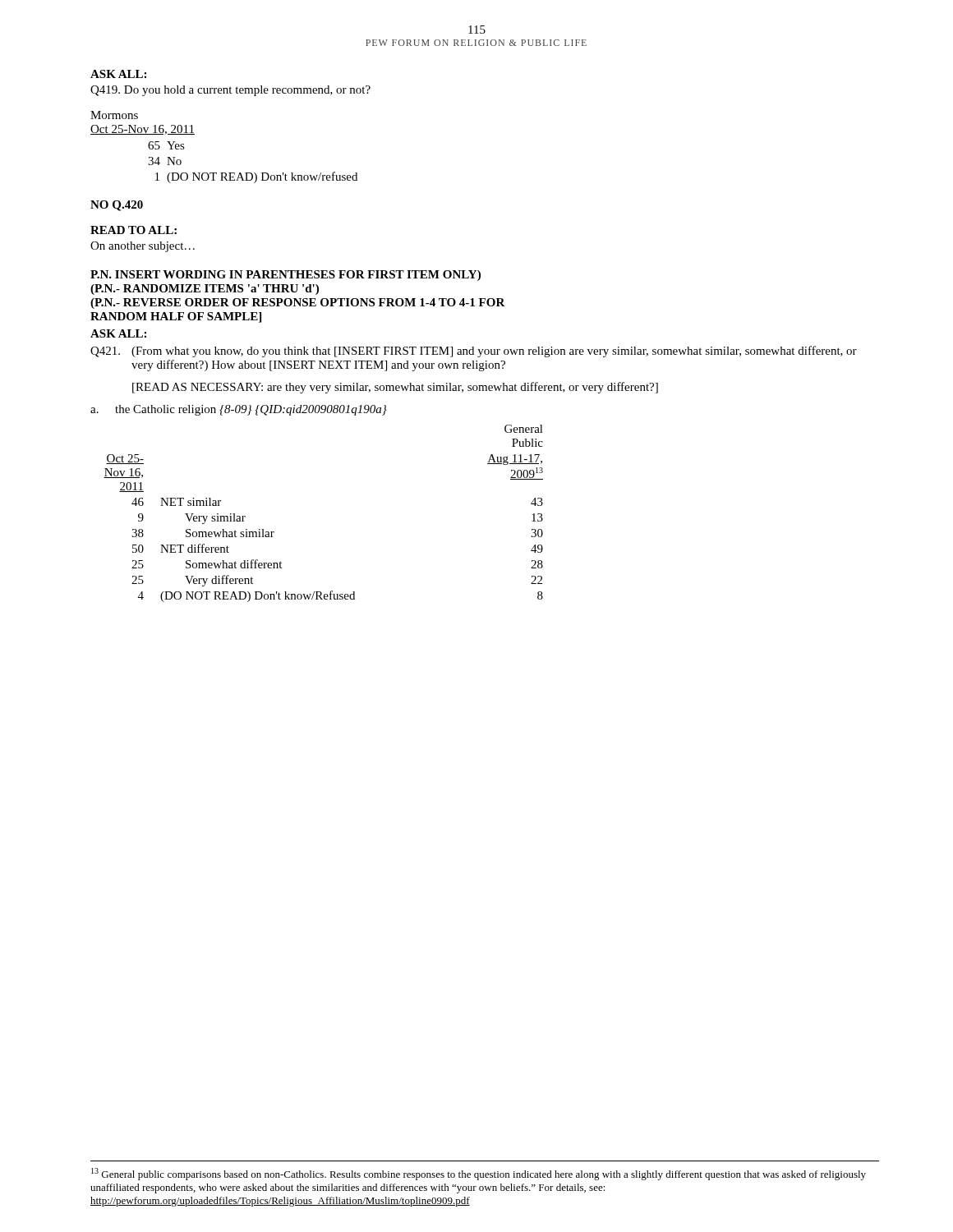The width and height of the screenshot is (953, 1232).
Task: Where is the passage that starts "P.N. INSERT WORDING IN PARENTHESES FOR"?
Action: tap(485, 304)
